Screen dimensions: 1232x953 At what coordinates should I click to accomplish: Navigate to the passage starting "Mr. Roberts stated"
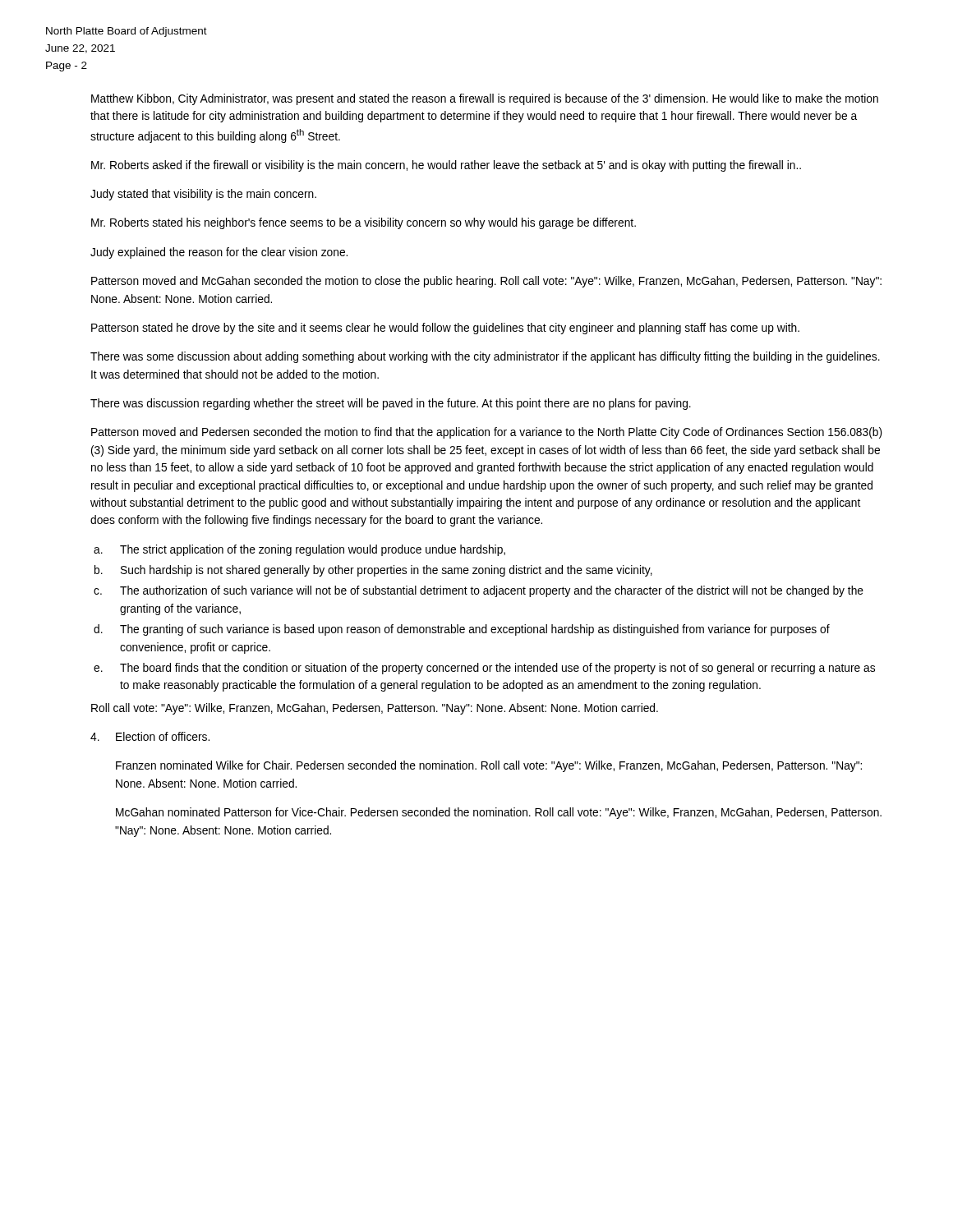pyautogui.click(x=364, y=223)
